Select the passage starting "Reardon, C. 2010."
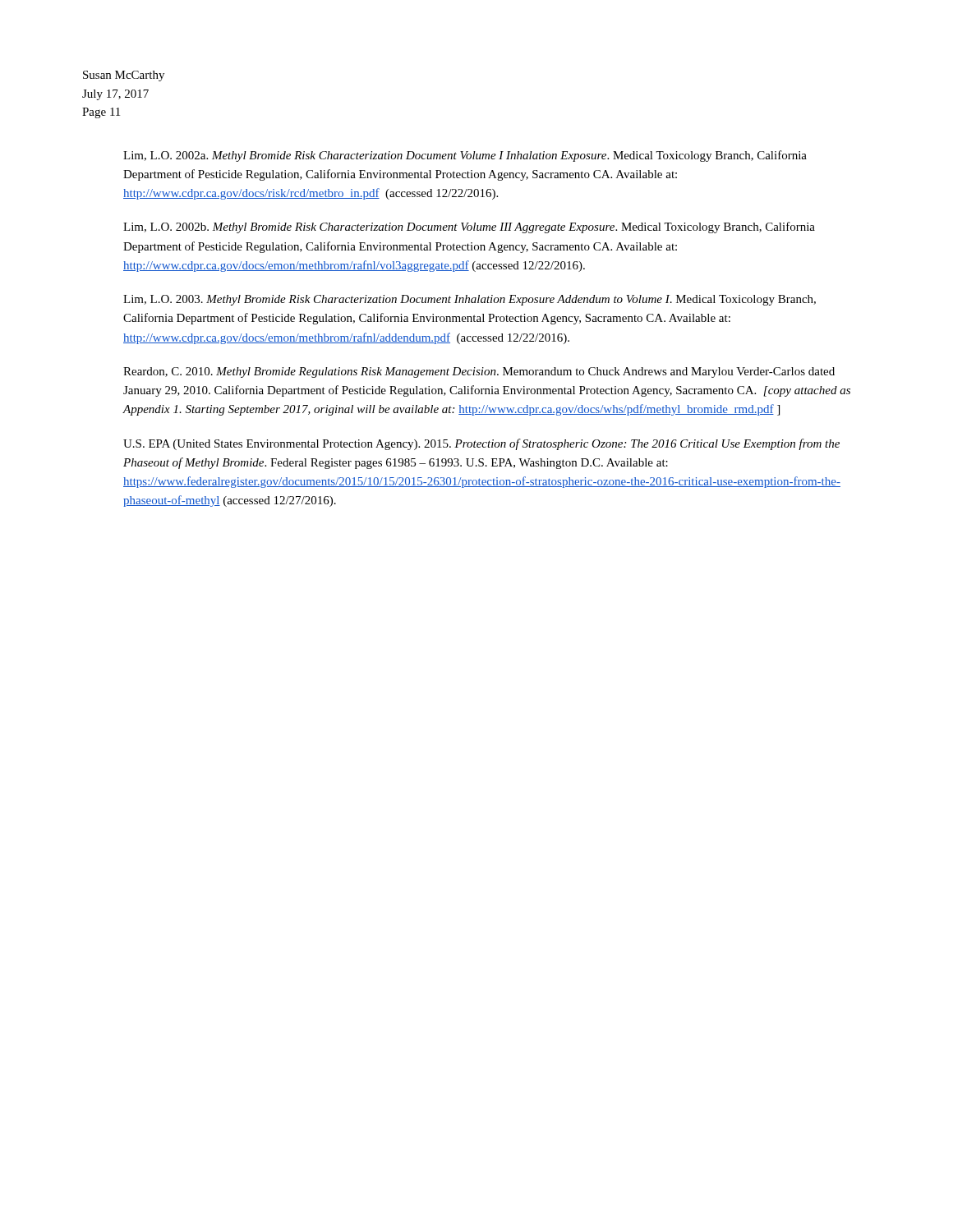Image resolution: width=953 pixels, height=1232 pixels. tap(468, 391)
